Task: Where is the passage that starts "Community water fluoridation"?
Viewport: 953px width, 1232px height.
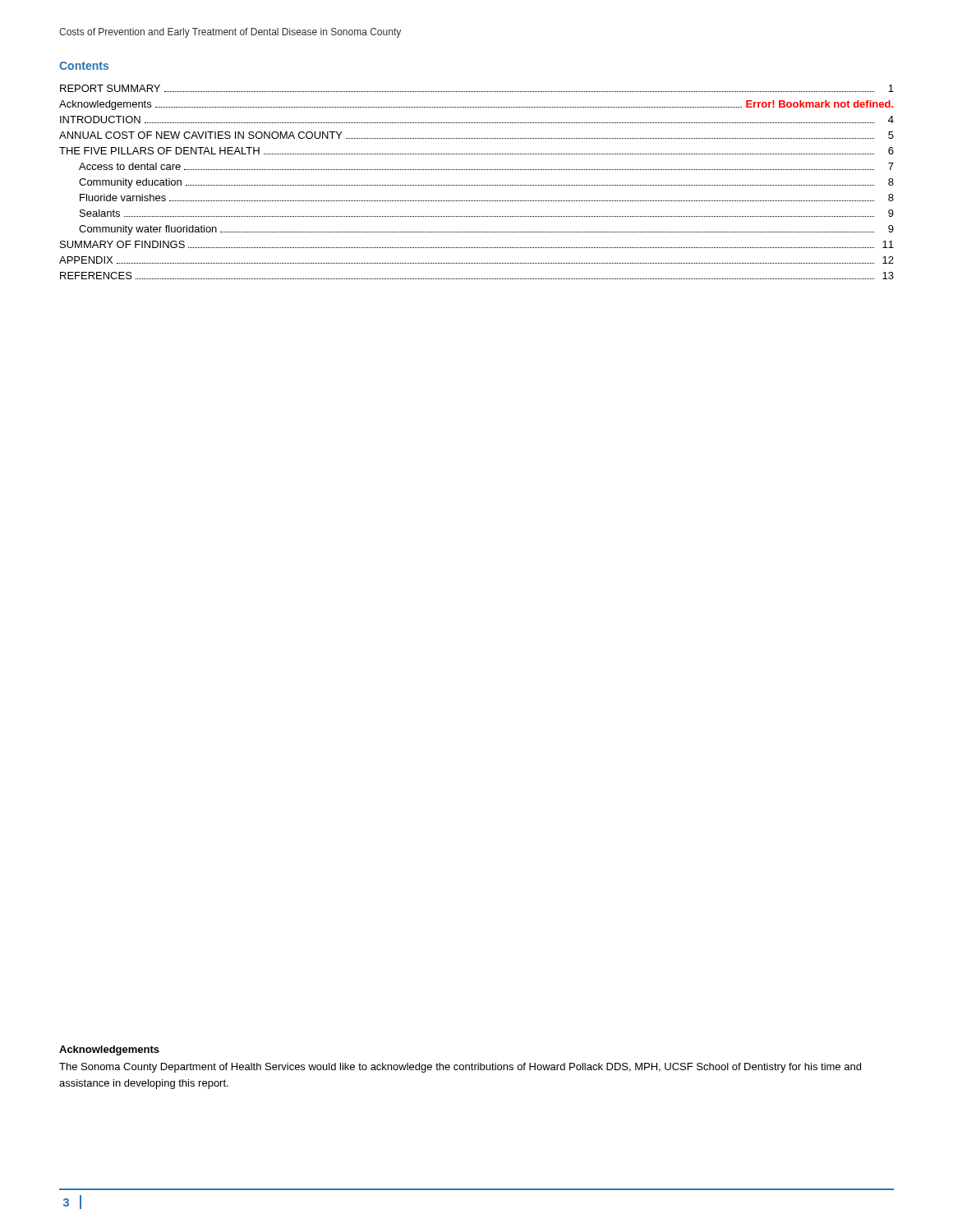Action: point(476,229)
